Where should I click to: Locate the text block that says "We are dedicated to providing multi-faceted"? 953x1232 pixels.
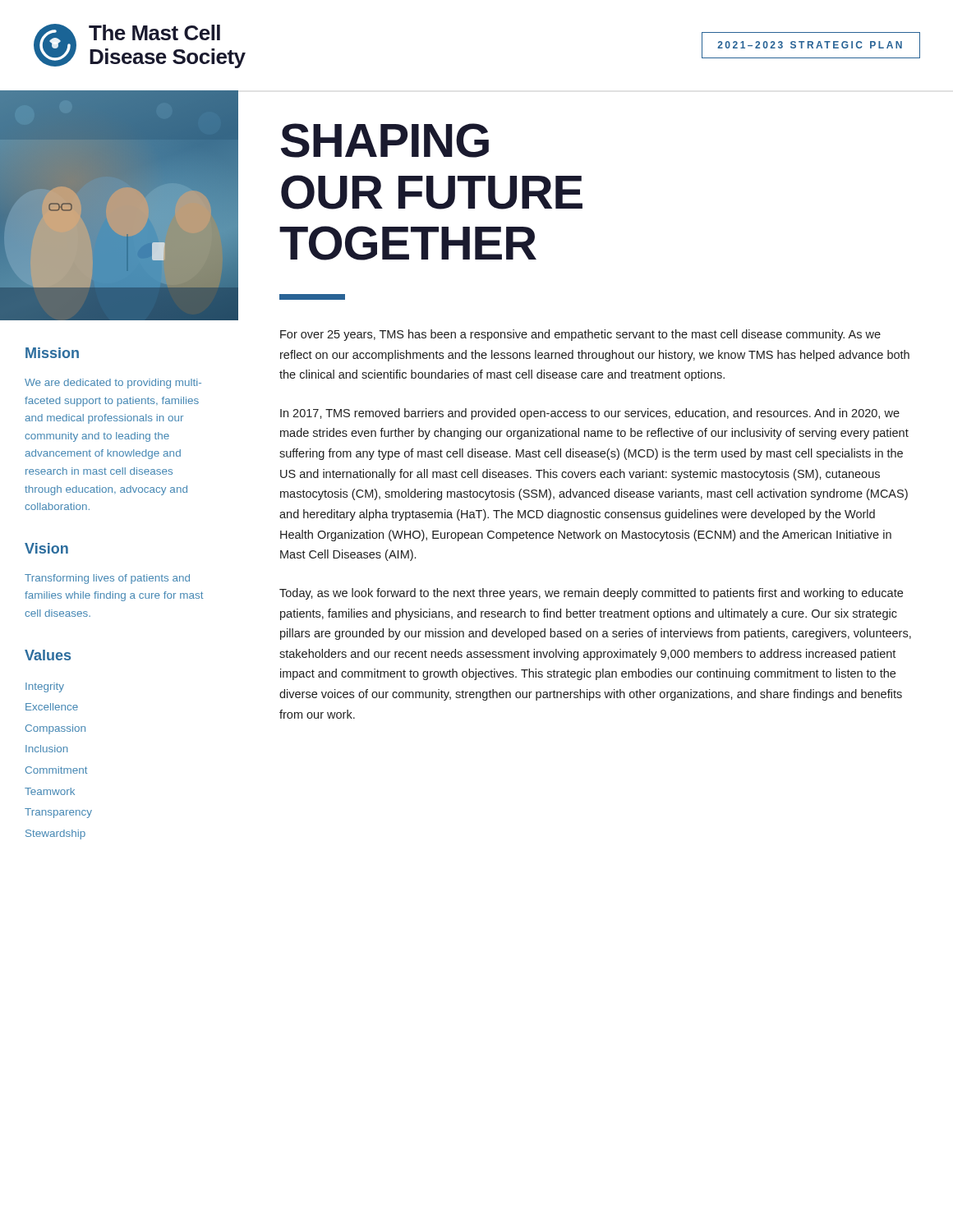click(x=113, y=444)
